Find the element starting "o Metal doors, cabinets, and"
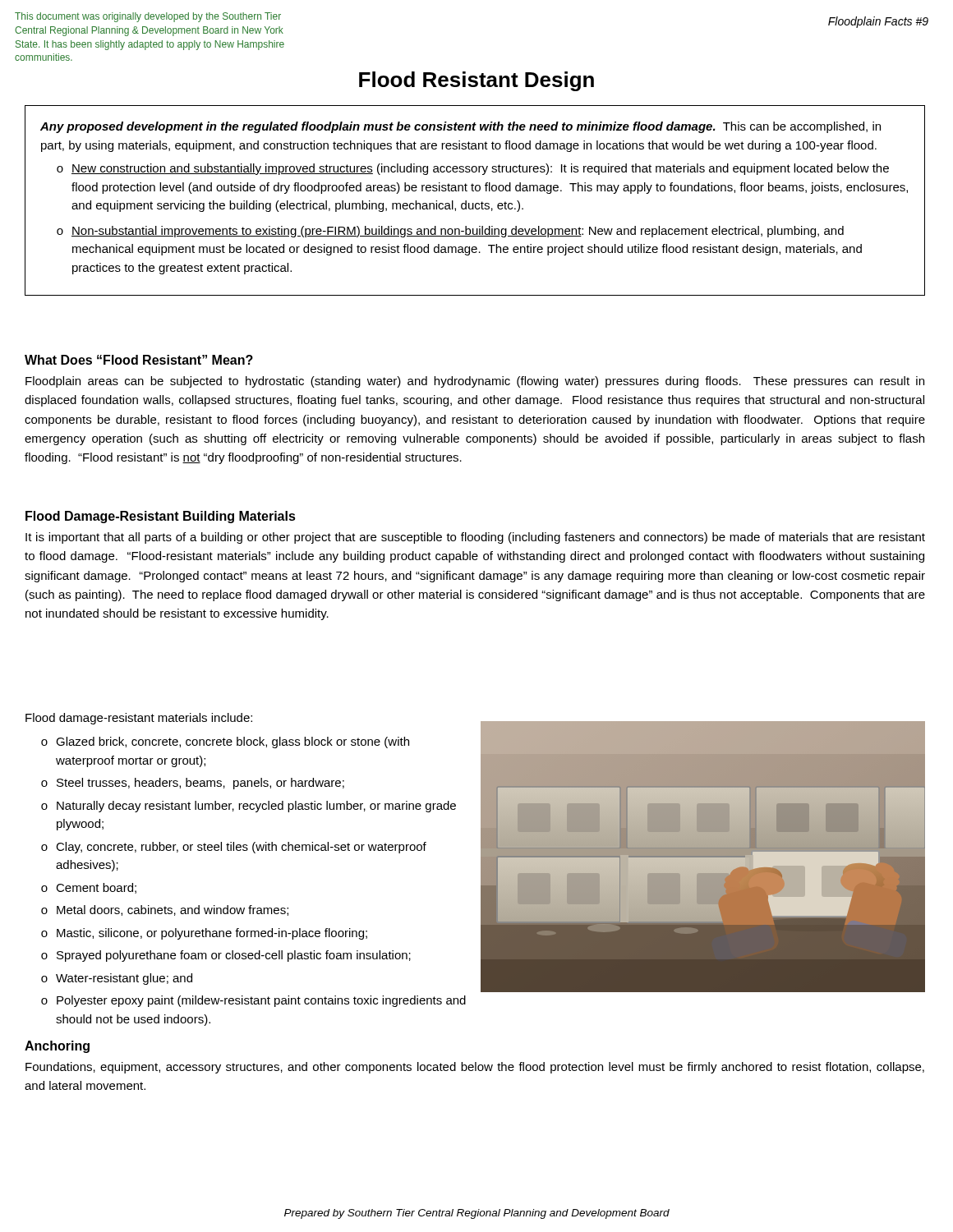This screenshot has height=1232, width=953. click(246, 910)
